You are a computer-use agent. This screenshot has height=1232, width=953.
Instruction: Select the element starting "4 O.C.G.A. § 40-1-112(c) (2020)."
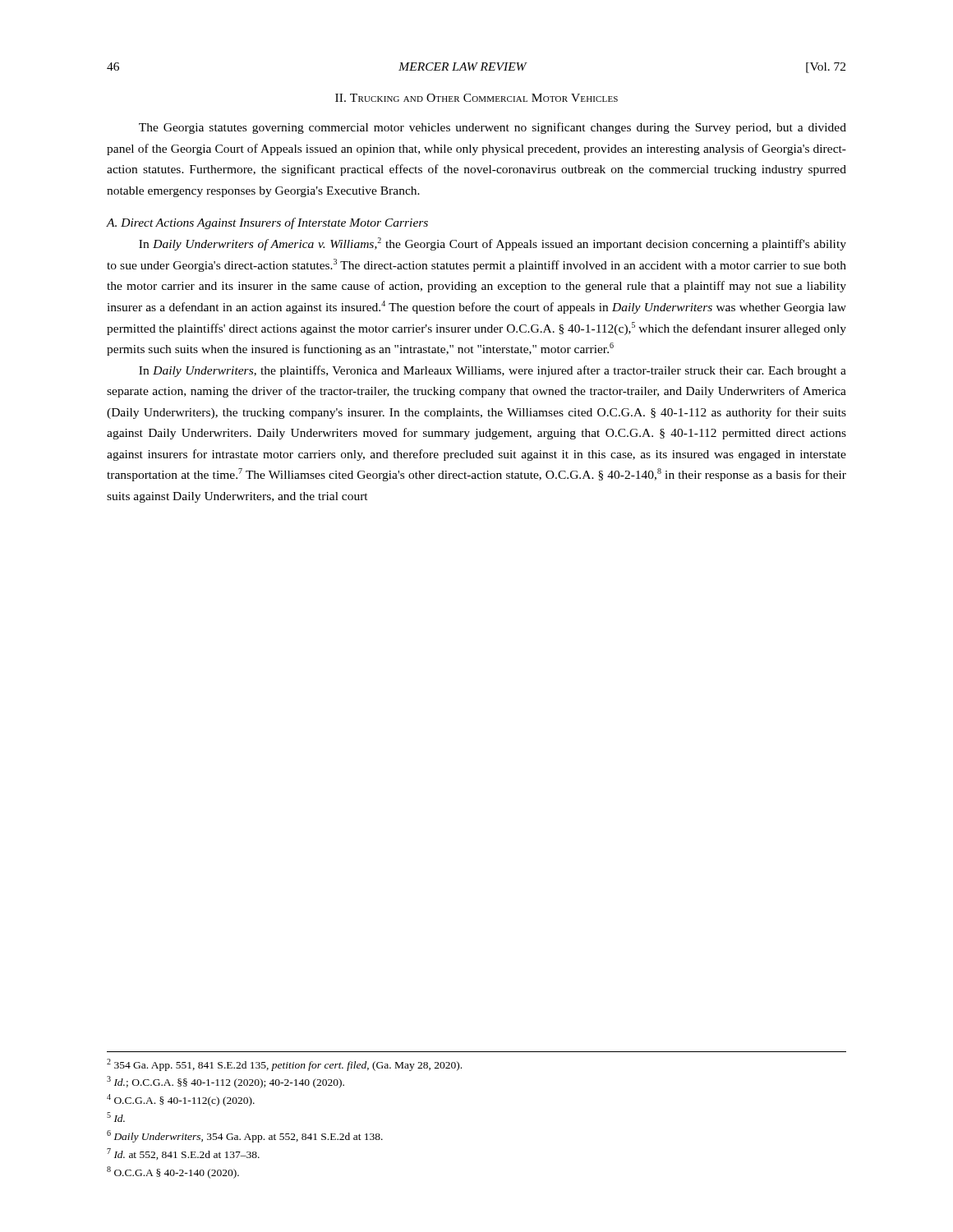181,1100
